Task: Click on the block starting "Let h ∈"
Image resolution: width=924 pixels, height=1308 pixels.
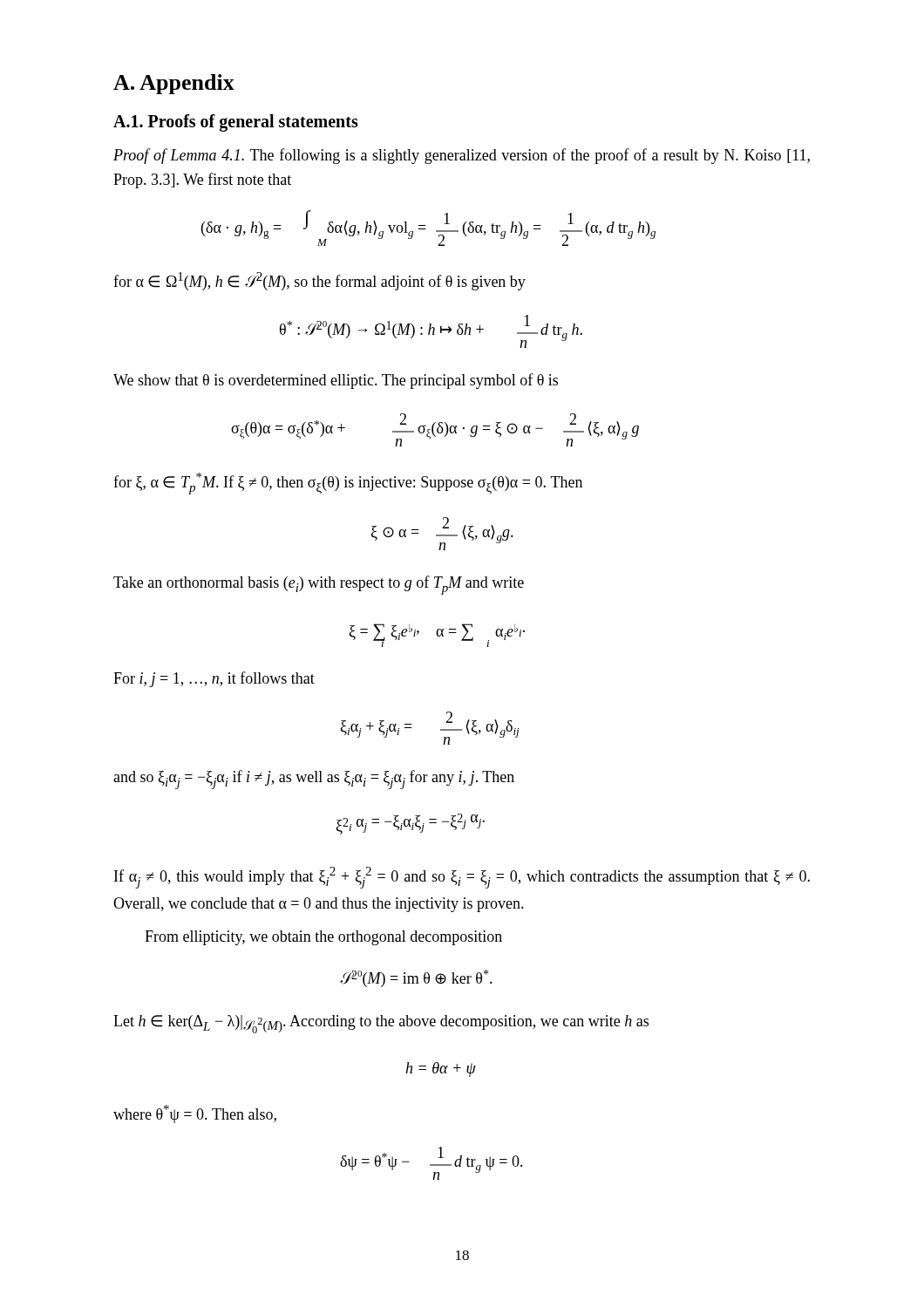Action: tap(381, 1024)
